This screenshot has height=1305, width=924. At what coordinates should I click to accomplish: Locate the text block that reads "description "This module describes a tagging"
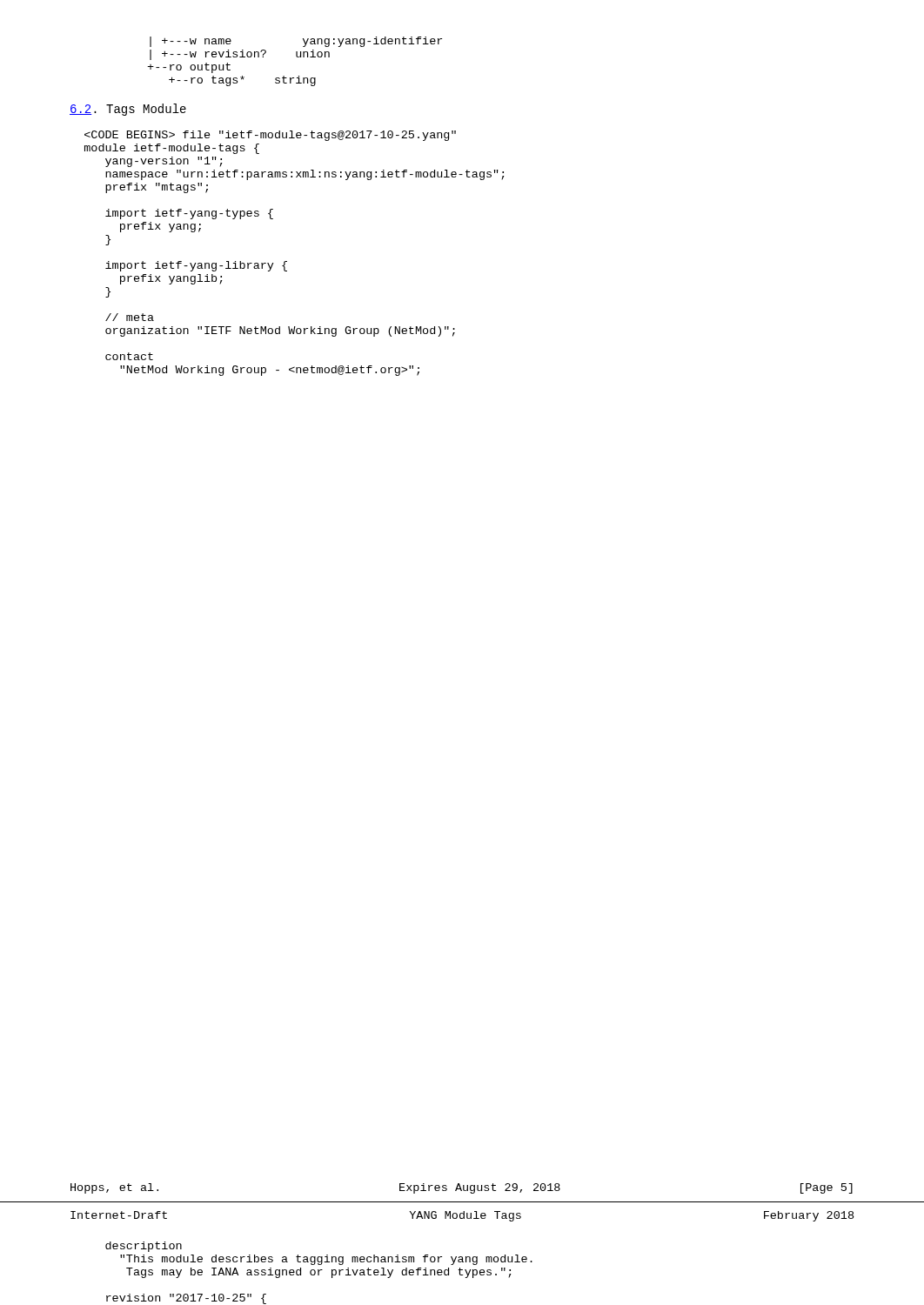[462, 1272]
